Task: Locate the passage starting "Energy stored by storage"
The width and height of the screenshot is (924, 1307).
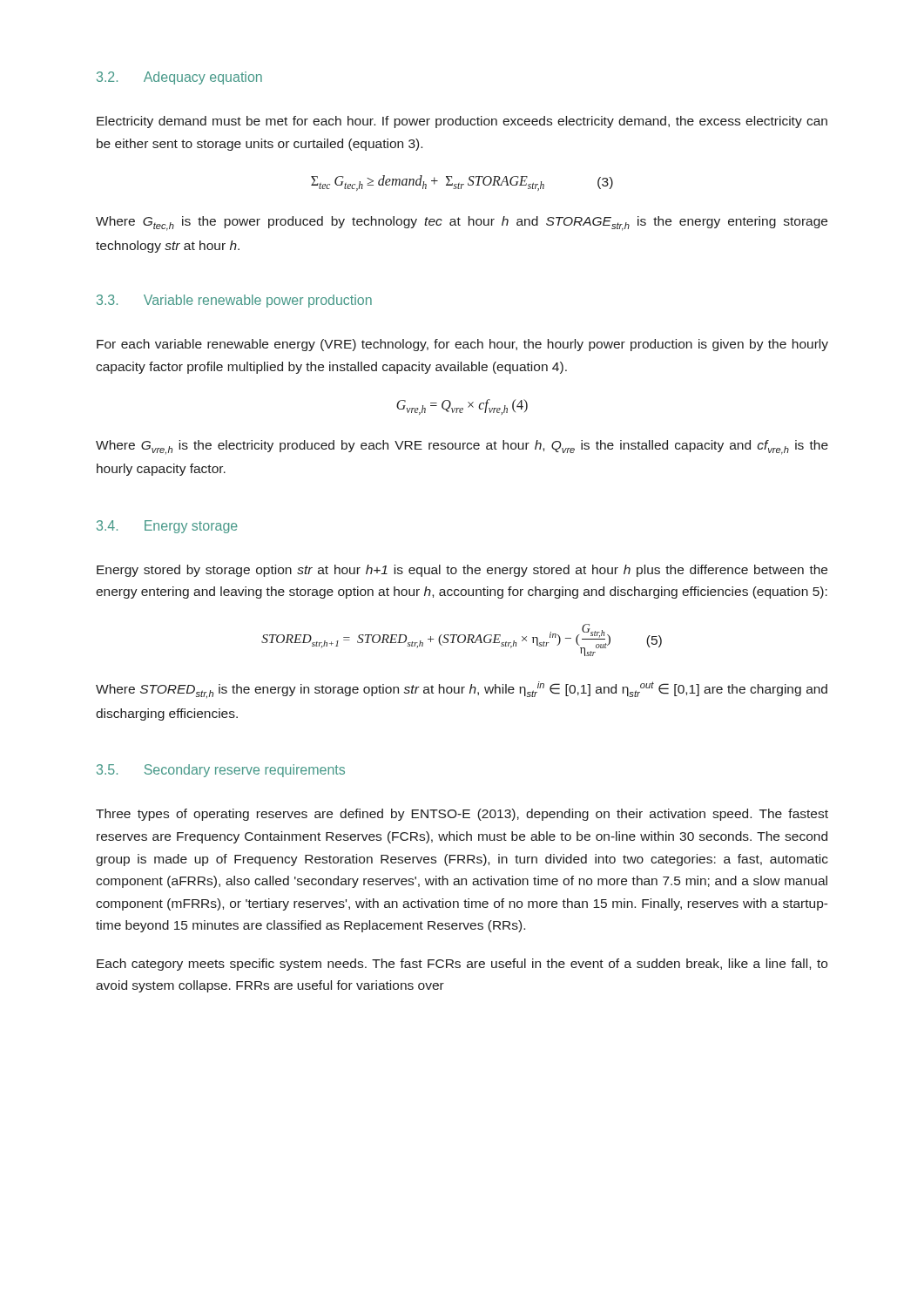Action: pos(462,580)
